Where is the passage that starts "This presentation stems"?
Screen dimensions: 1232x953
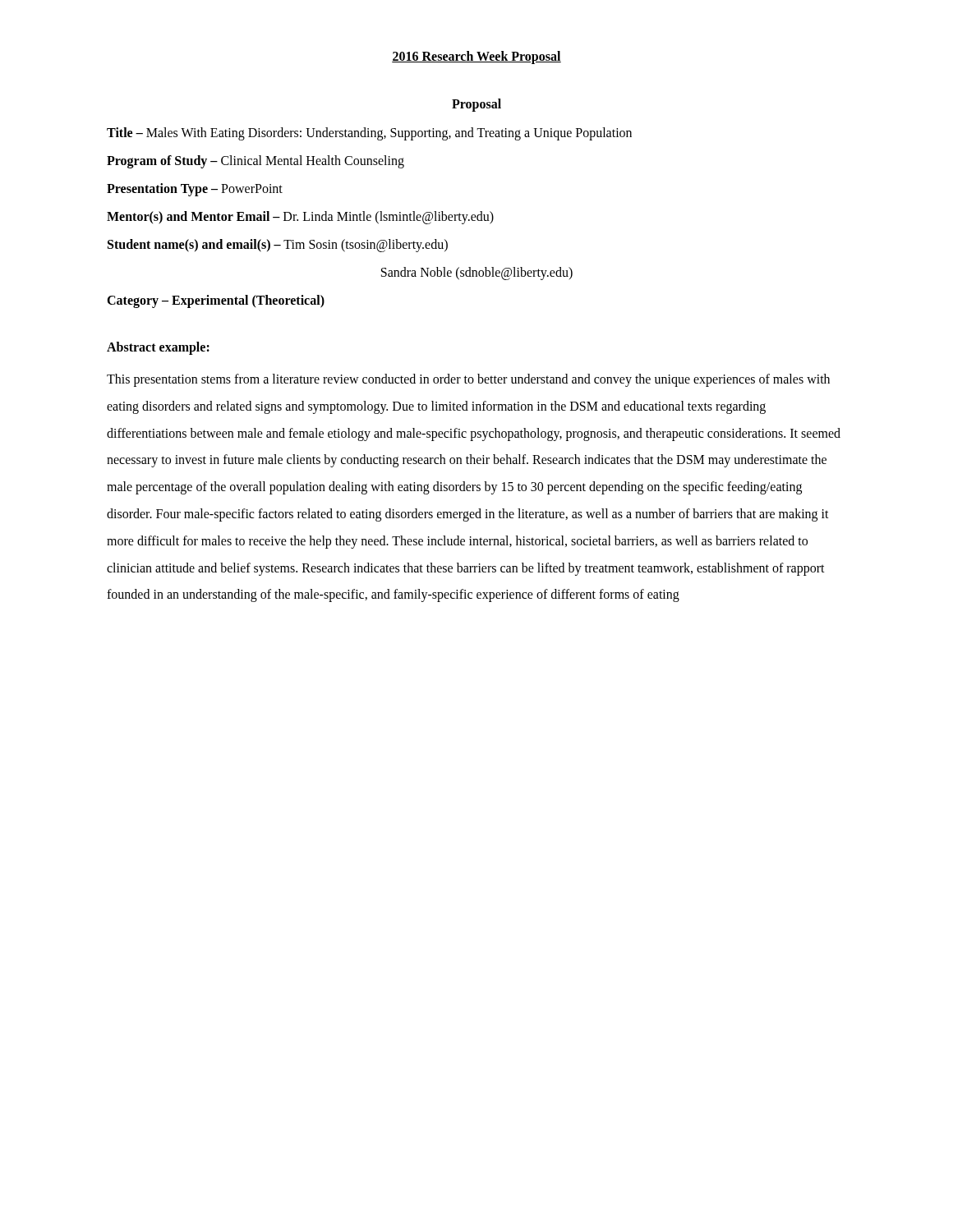coord(474,487)
